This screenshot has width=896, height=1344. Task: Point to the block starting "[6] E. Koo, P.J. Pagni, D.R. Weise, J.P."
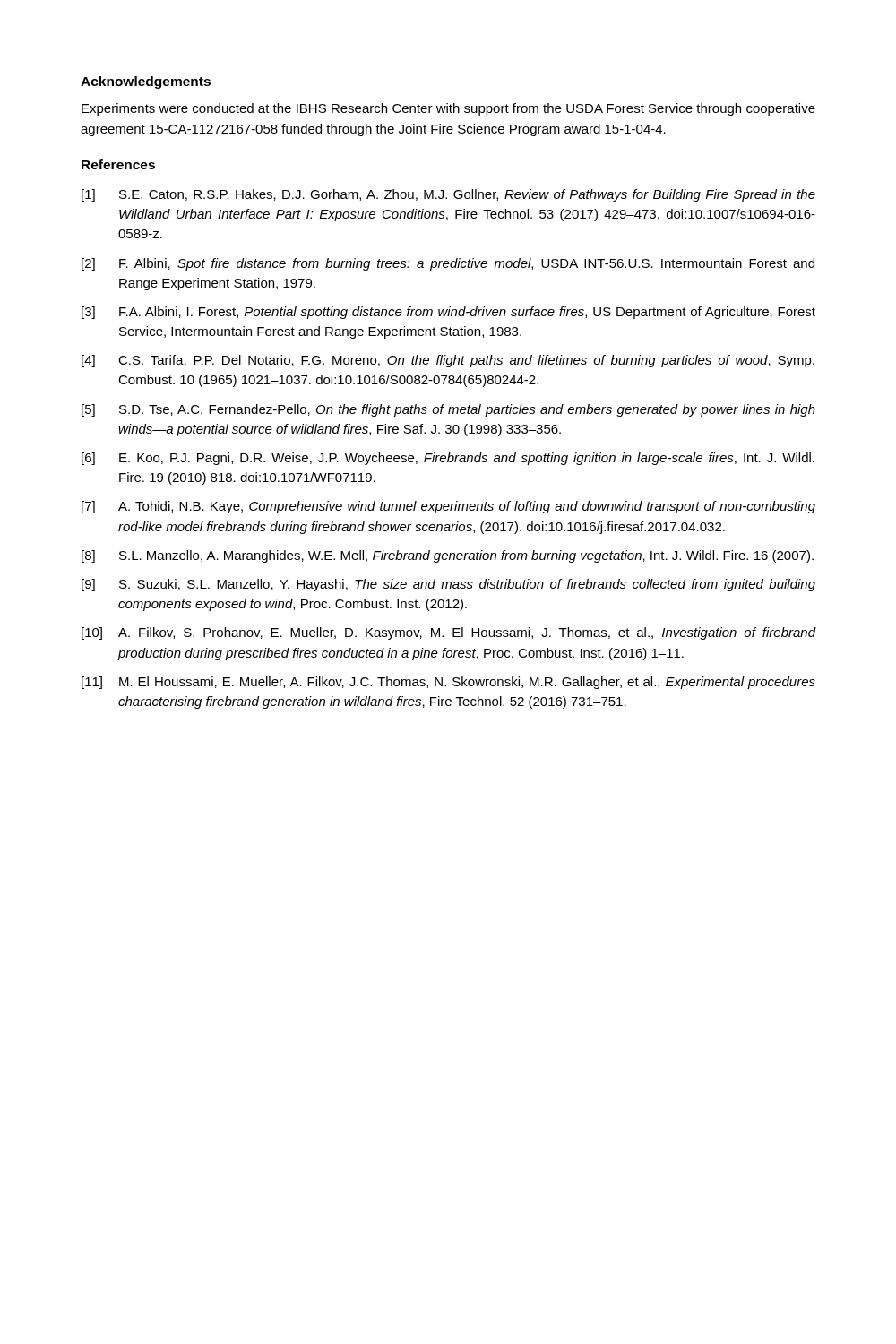coord(448,468)
